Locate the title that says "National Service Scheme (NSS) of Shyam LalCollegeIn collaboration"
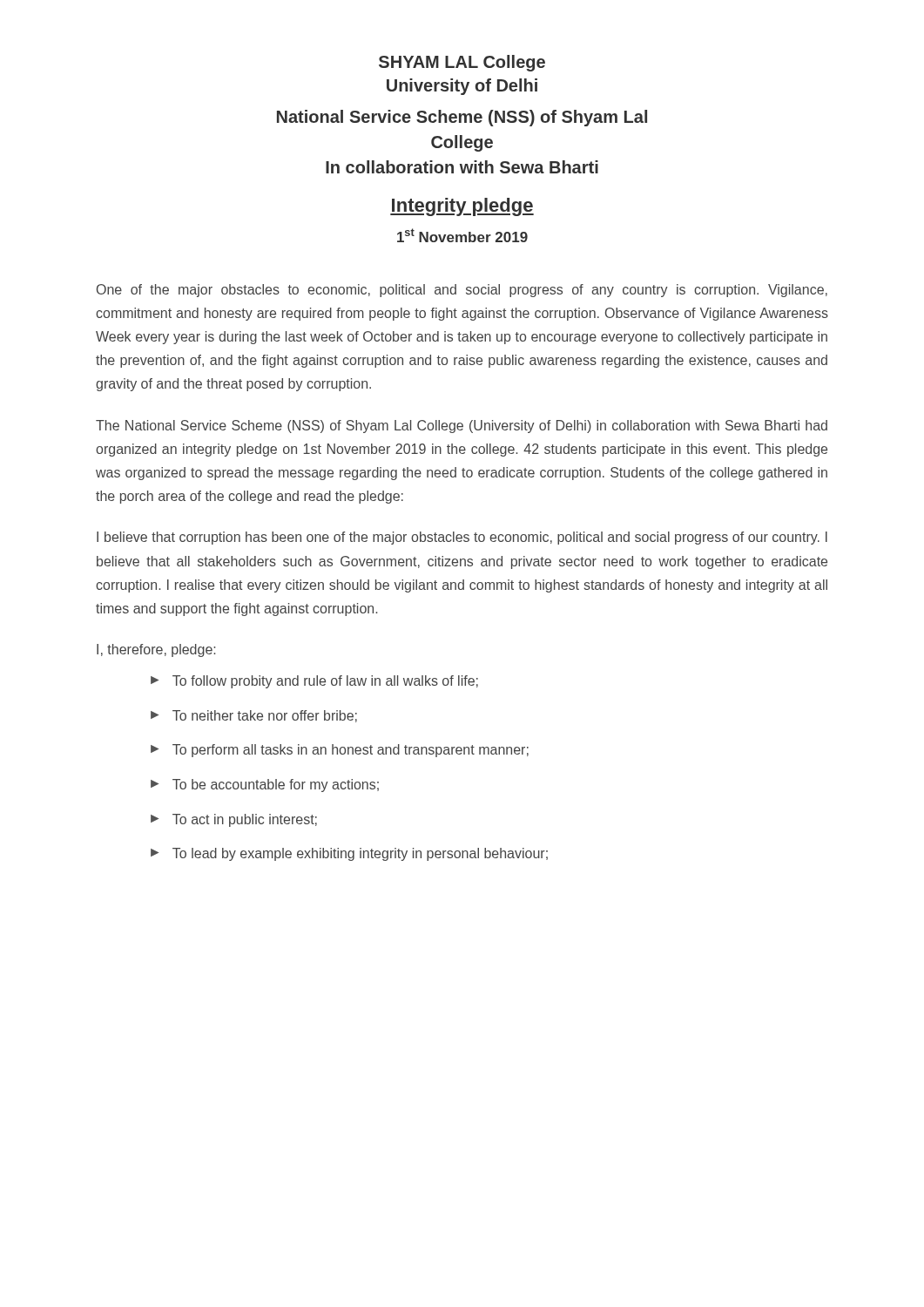 tap(462, 142)
